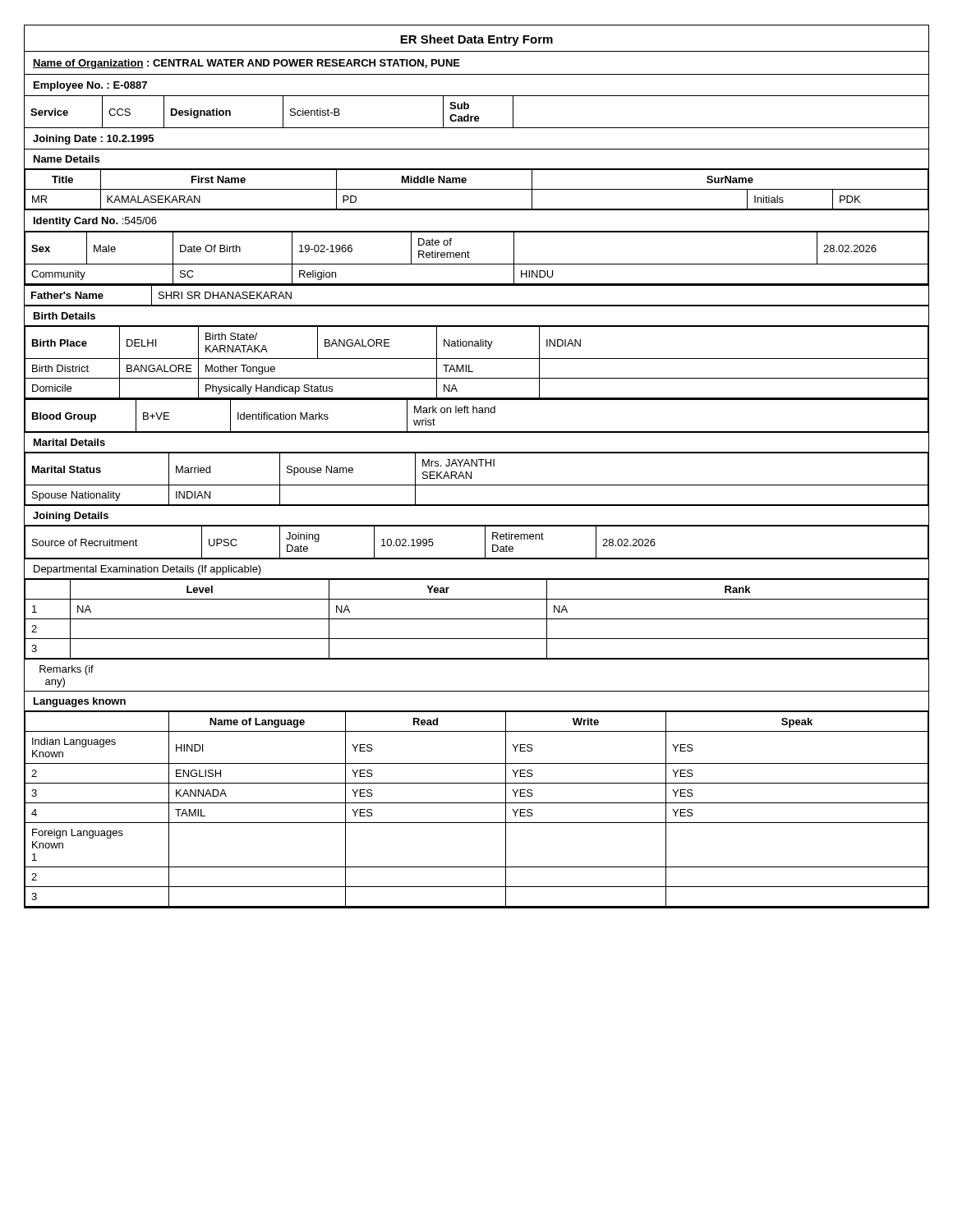
Task: Find "Departmental Examination Details (If applicable)" on this page
Action: pyautogui.click(x=147, y=569)
